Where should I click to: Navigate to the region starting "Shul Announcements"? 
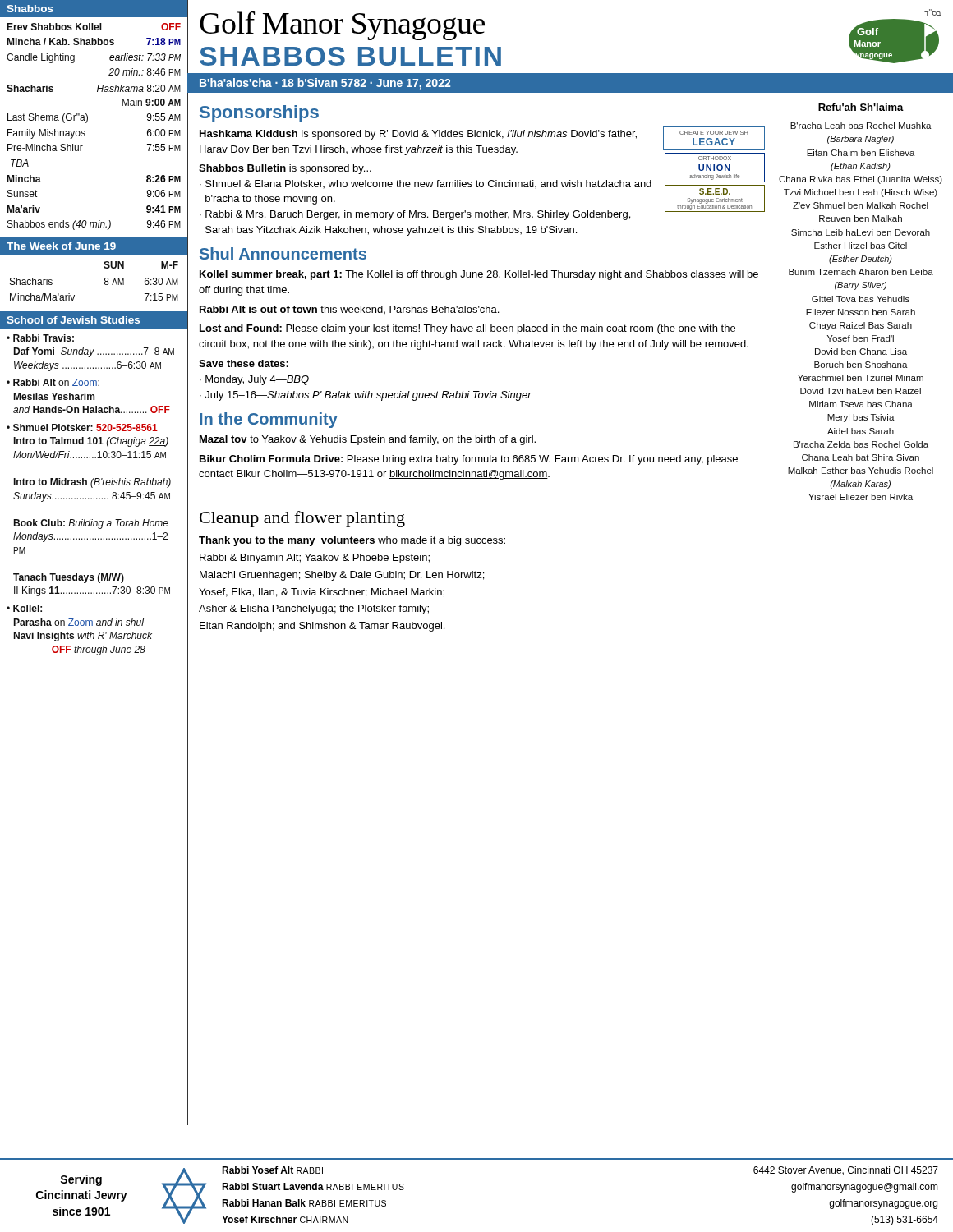coord(283,254)
